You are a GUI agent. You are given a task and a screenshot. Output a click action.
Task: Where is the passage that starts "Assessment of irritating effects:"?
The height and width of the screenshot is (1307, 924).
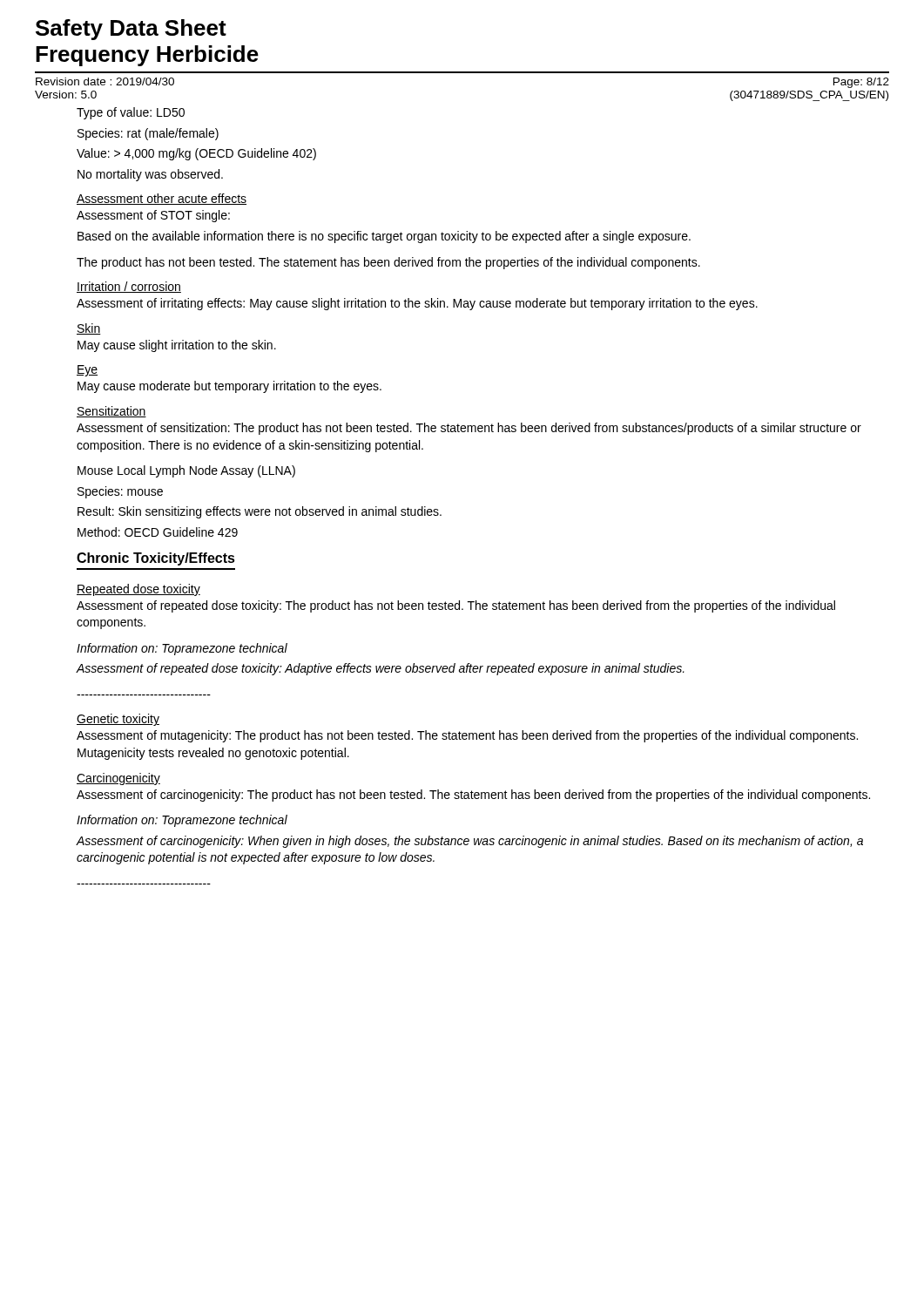coord(483,304)
